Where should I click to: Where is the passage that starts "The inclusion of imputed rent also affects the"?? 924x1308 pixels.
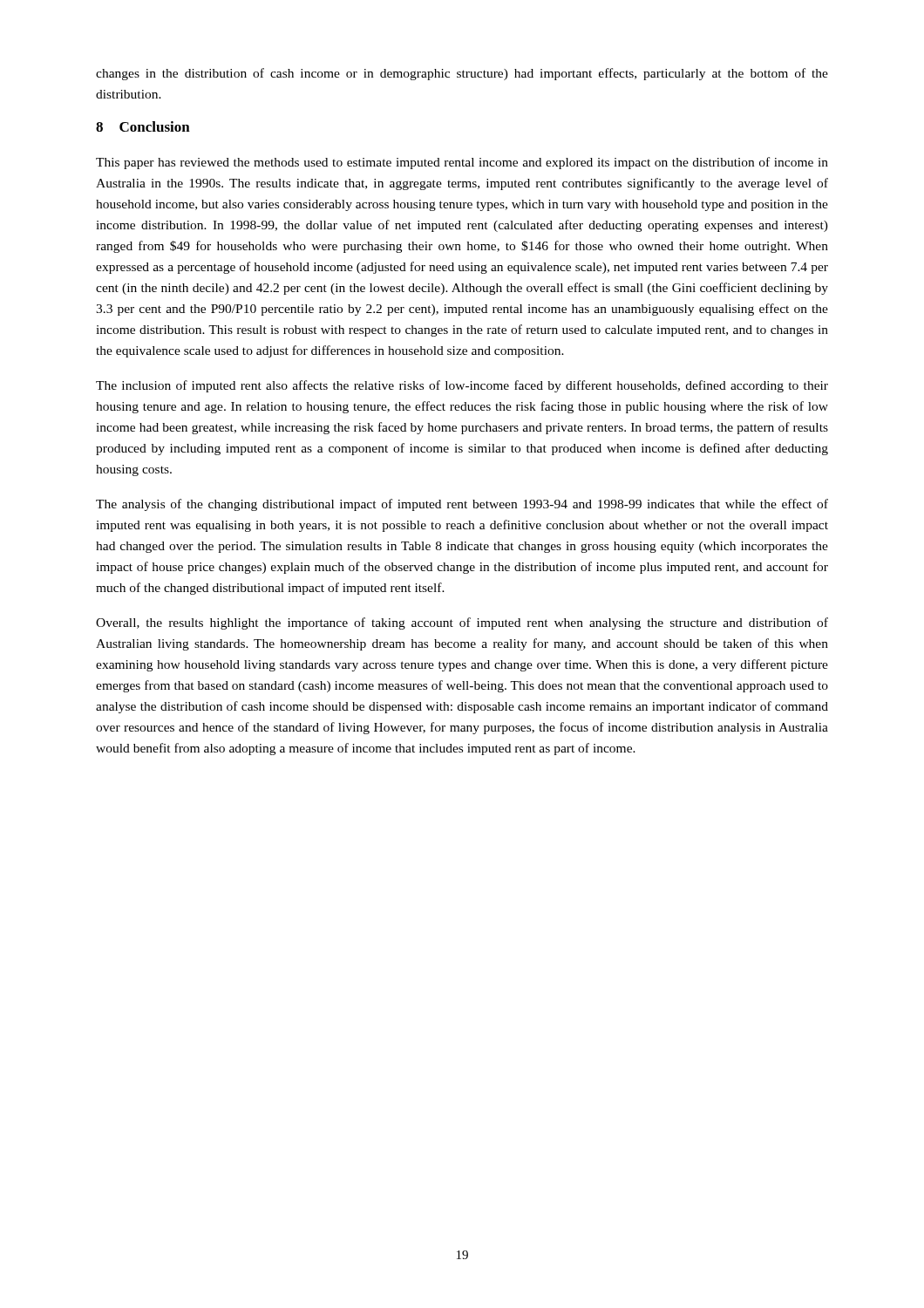click(x=462, y=427)
